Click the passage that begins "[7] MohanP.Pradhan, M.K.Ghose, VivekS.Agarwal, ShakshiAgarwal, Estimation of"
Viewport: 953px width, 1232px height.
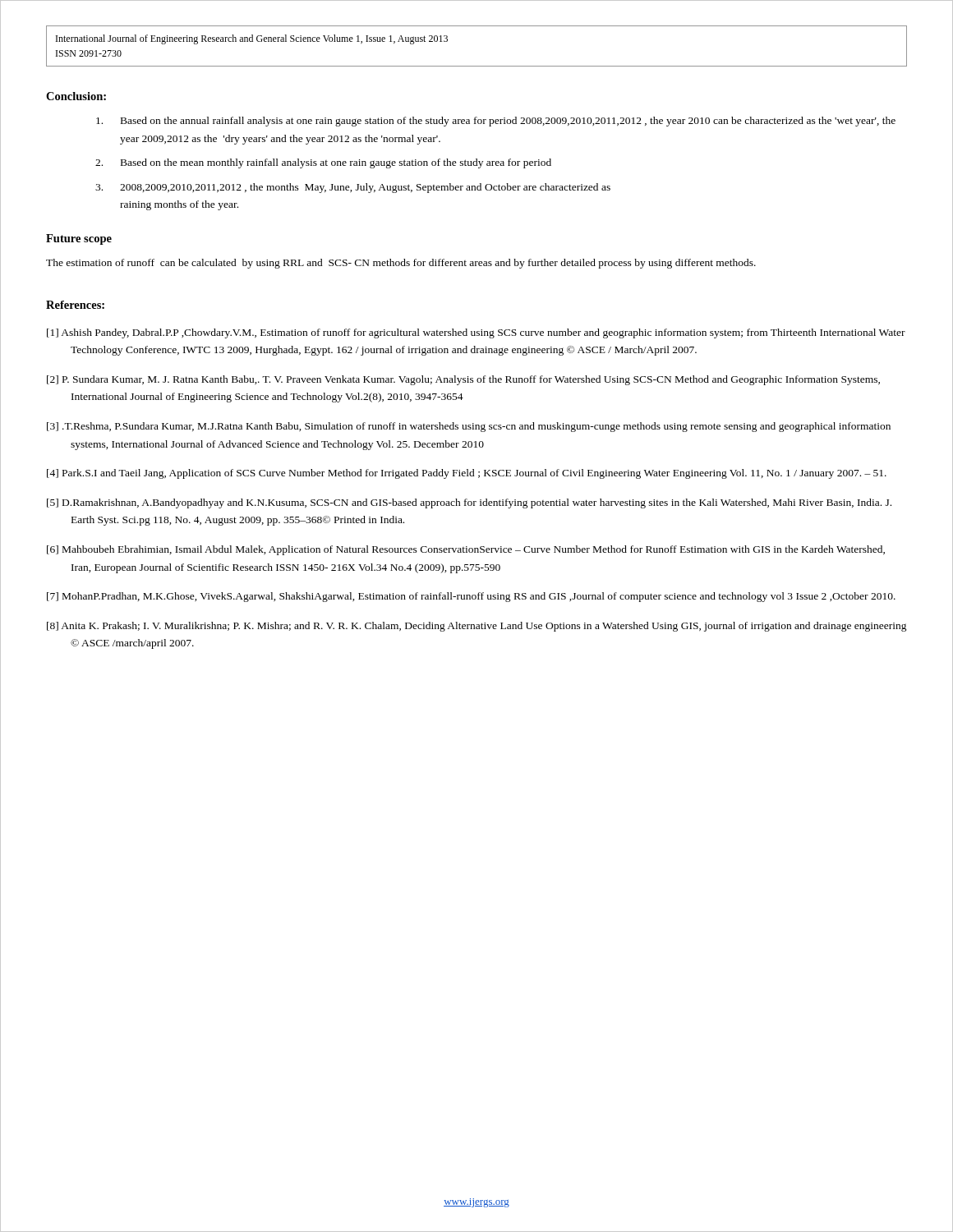[x=471, y=596]
